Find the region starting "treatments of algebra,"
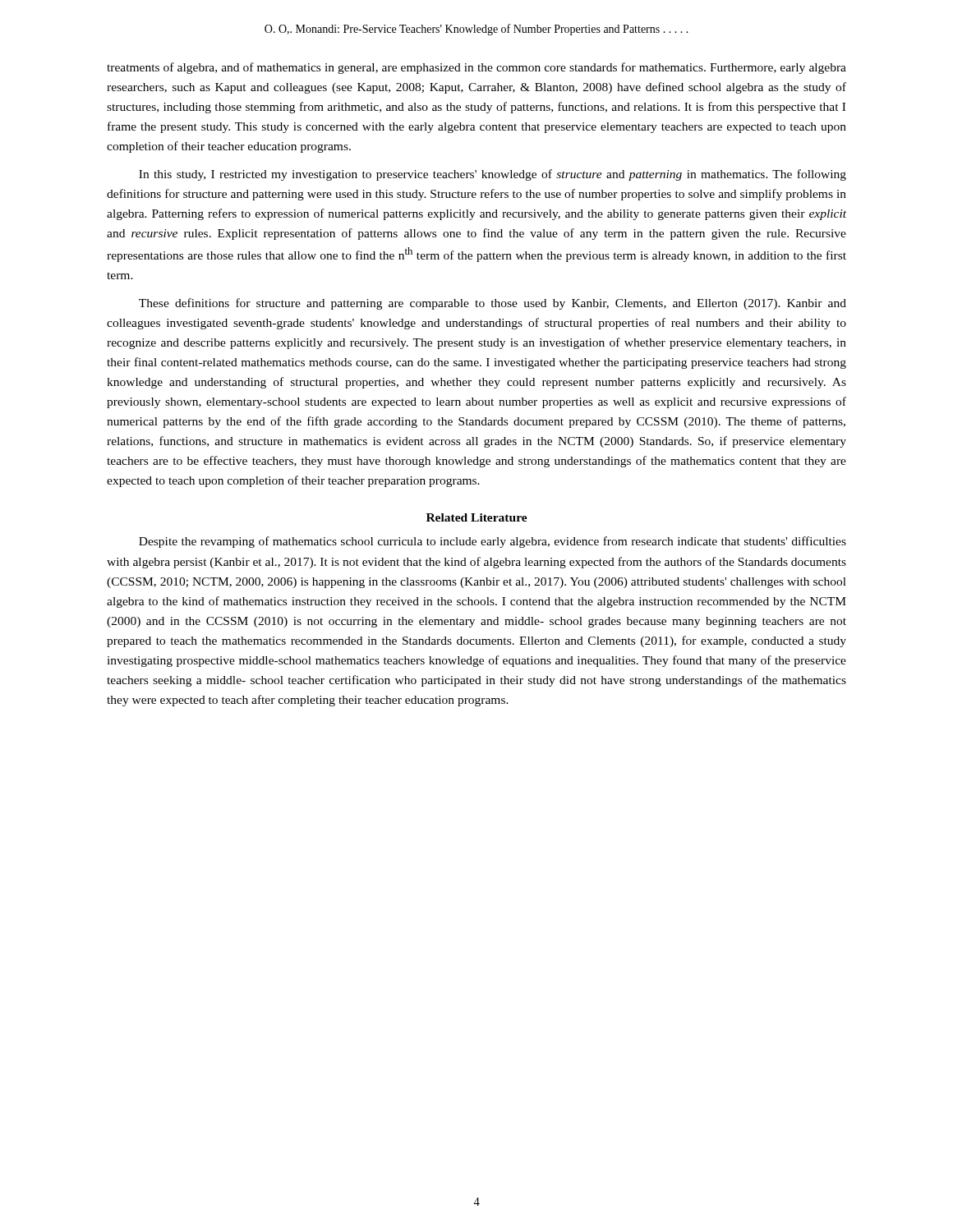The image size is (953, 1232). click(x=476, y=107)
